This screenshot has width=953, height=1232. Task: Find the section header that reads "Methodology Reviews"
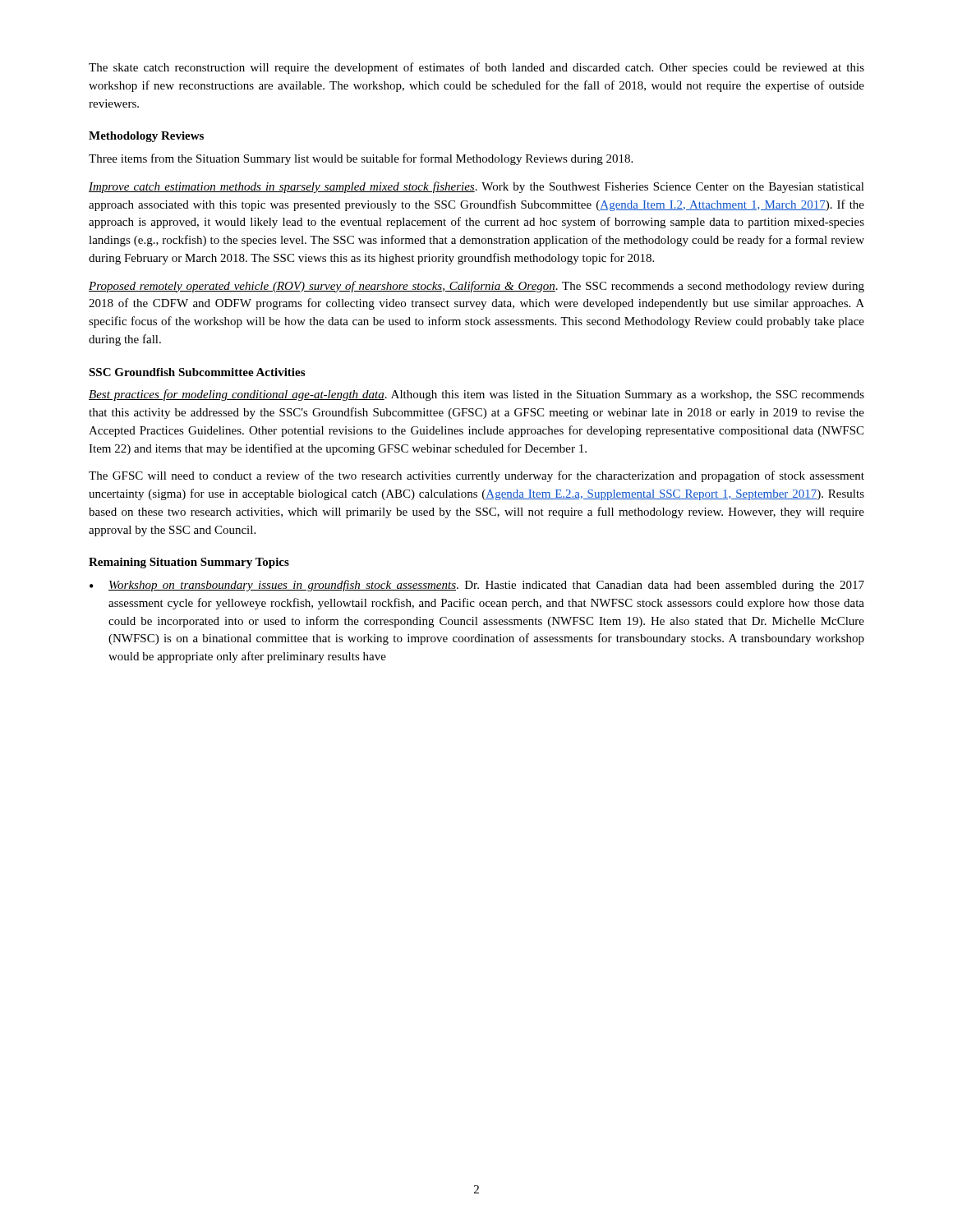pyautogui.click(x=146, y=136)
